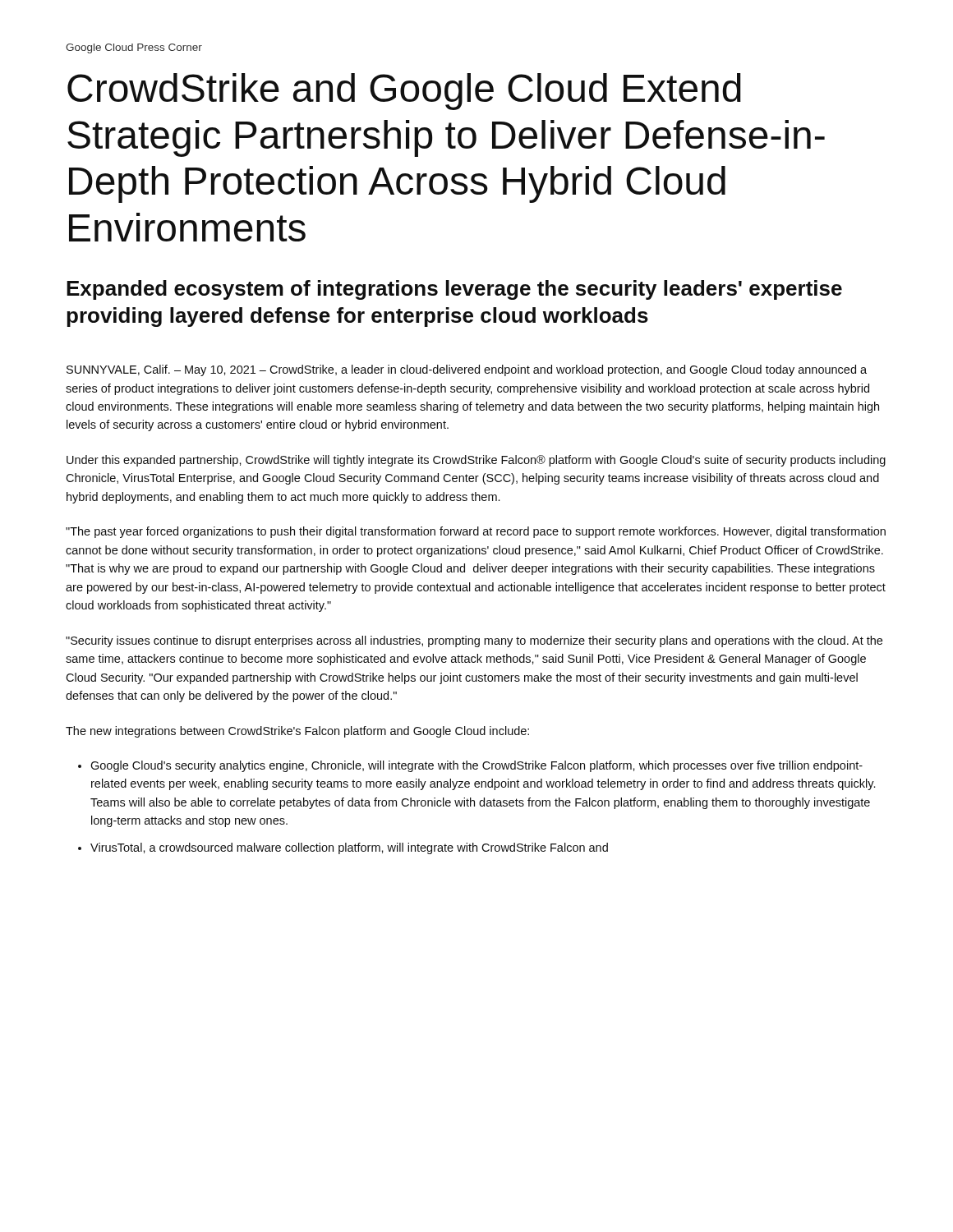
Task: Select the text block that reads "SUNNYVALE, Calif. – May 10, 2021 – CrowdStrike,"
Action: point(473,397)
